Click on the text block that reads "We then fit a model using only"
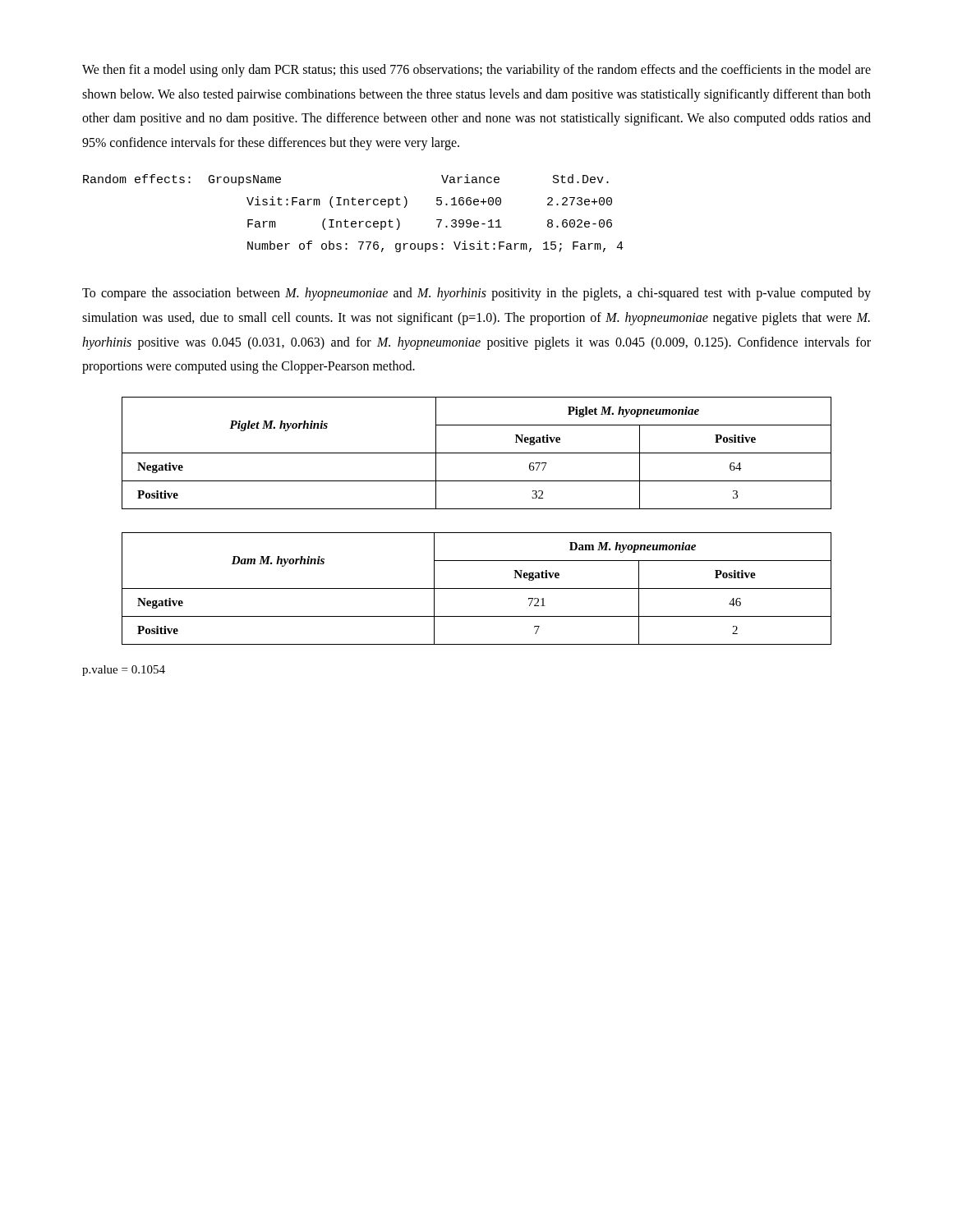This screenshot has height=1232, width=953. [476, 106]
